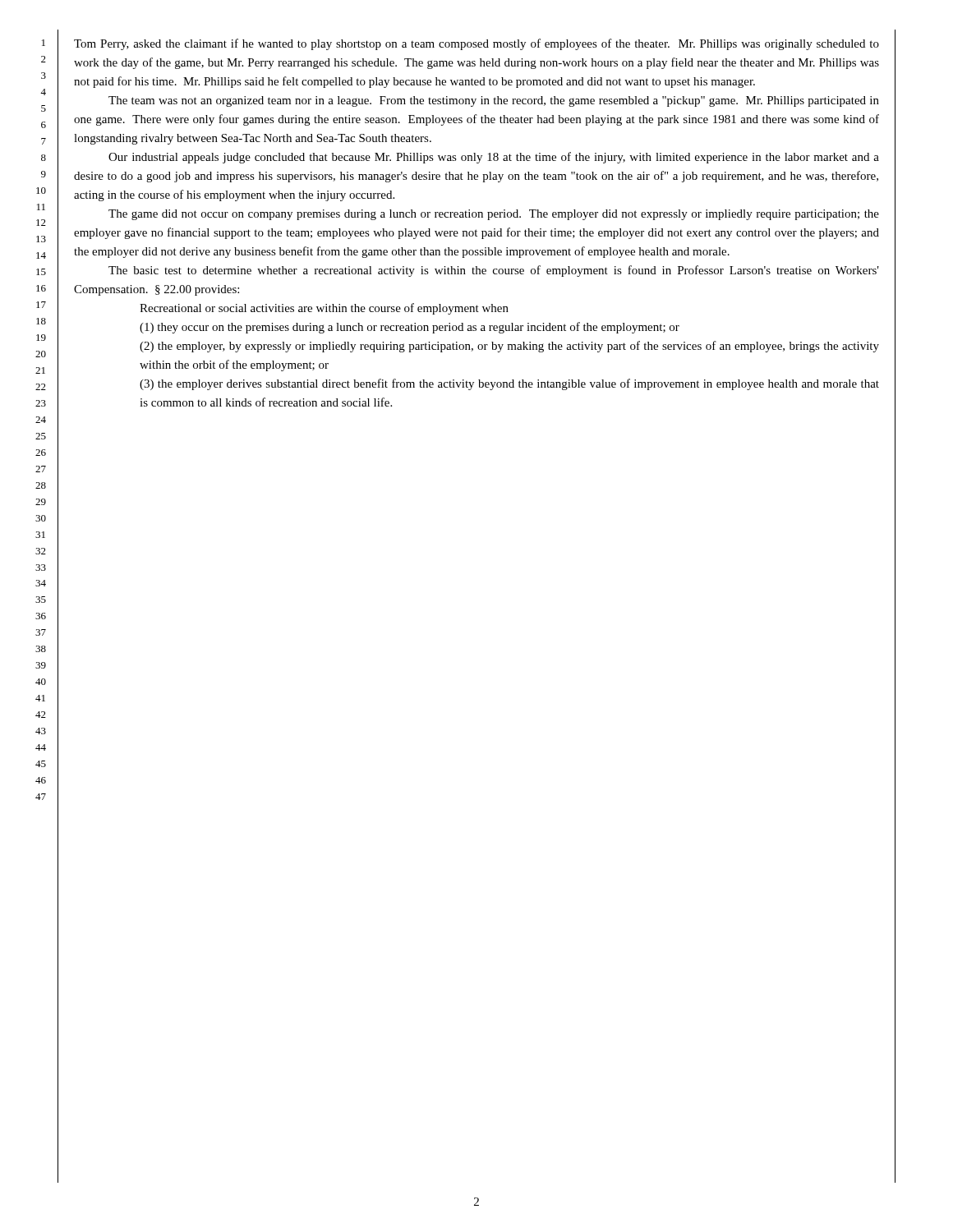Viewport: 953px width, 1232px height.
Task: Click the passage that begins "(3) the employer derives substantial direct benefit from"
Action: 509,393
